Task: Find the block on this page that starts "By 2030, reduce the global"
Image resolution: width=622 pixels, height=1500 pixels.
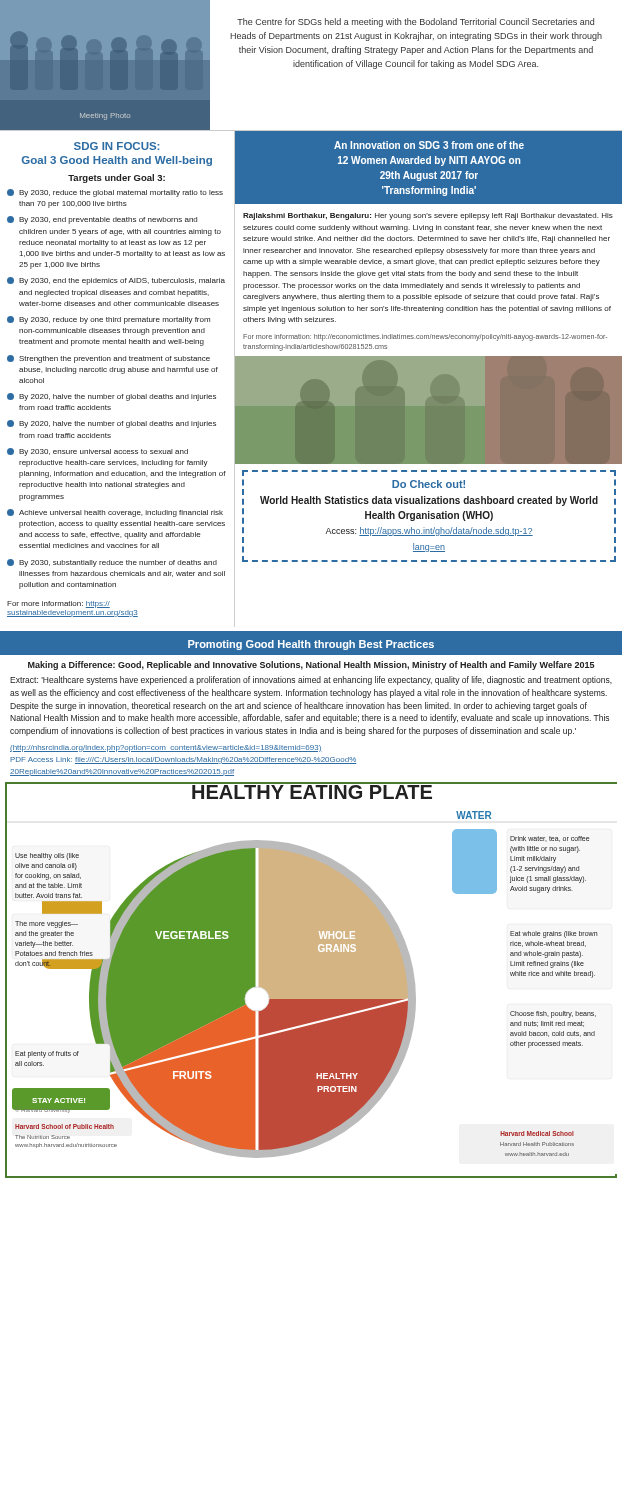Action: tap(115, 198)
